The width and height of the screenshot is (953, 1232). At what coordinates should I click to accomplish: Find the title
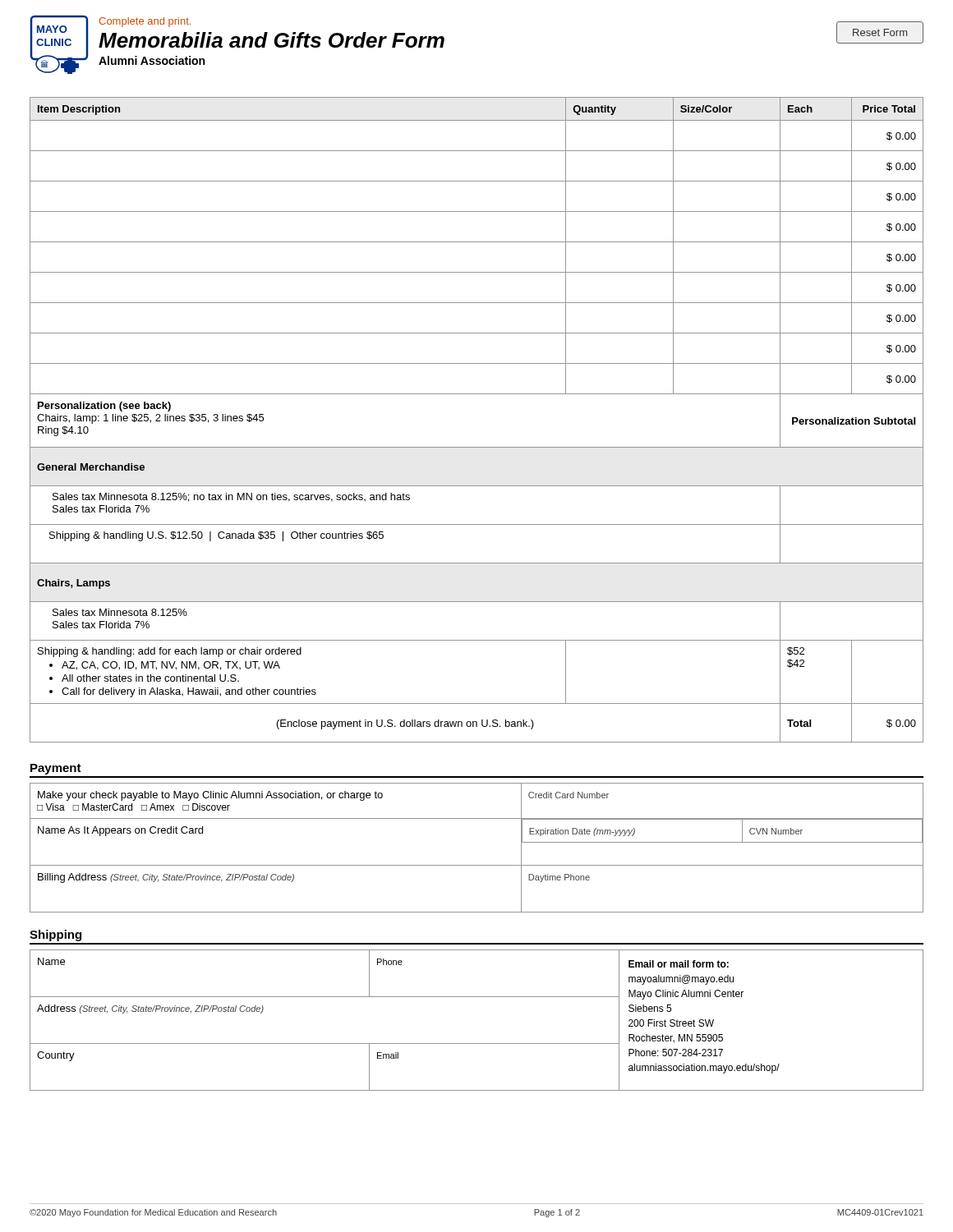point(272,40)
